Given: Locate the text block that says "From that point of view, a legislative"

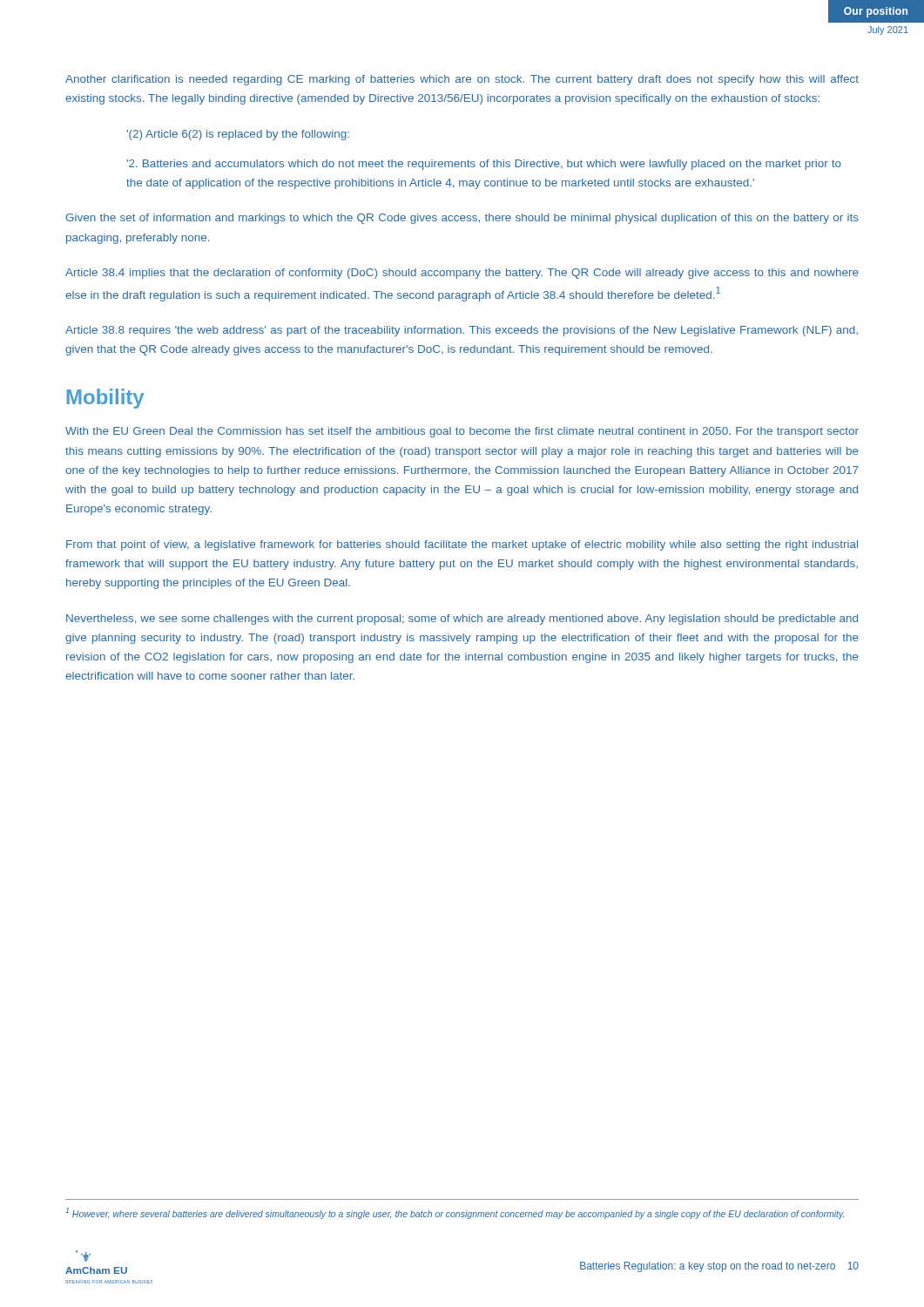Looking at the screenshot, I should pyautogui.click(x=462, y=563).
